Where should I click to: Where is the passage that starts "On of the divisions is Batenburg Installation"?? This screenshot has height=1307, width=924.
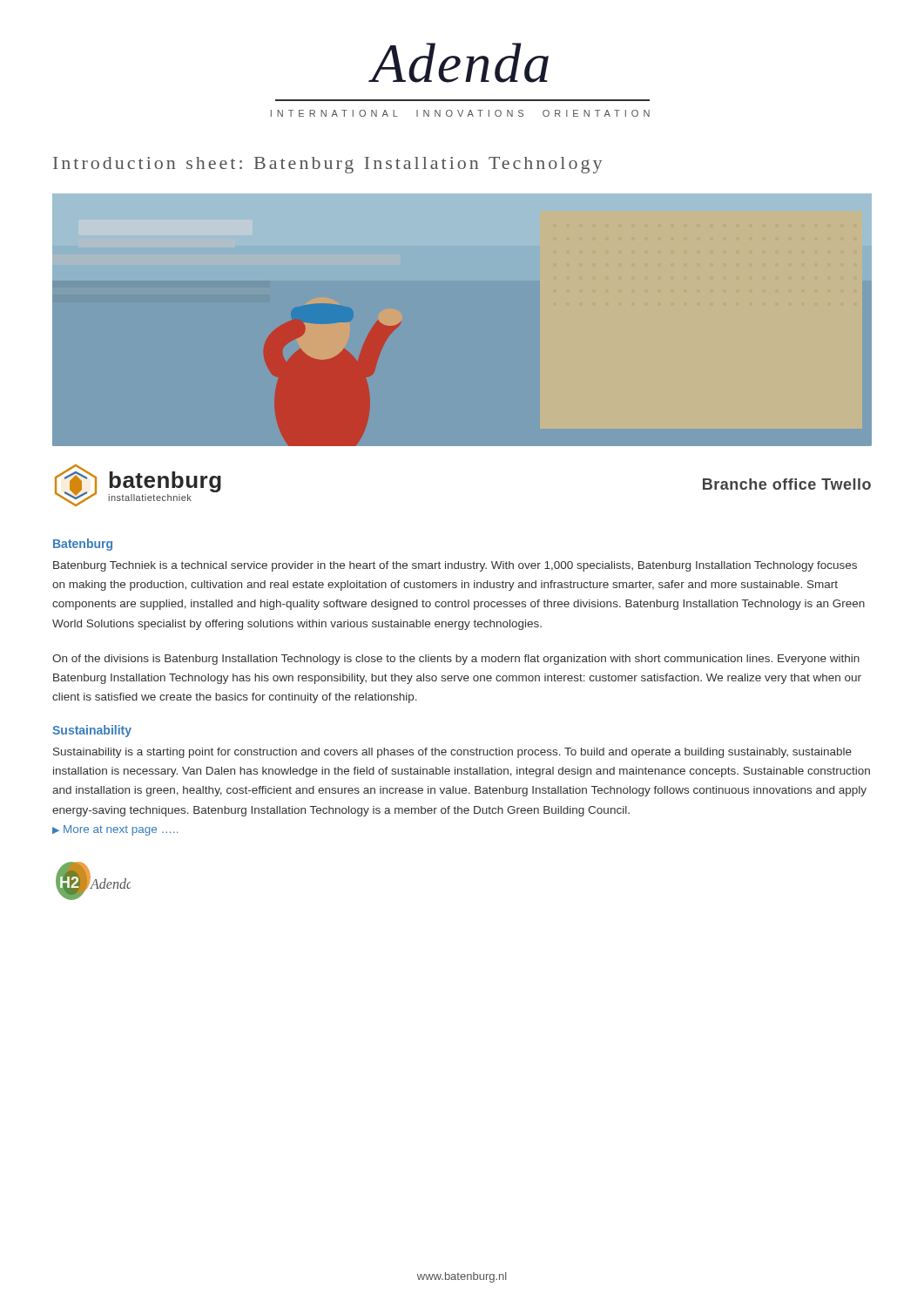coord(457,678)
